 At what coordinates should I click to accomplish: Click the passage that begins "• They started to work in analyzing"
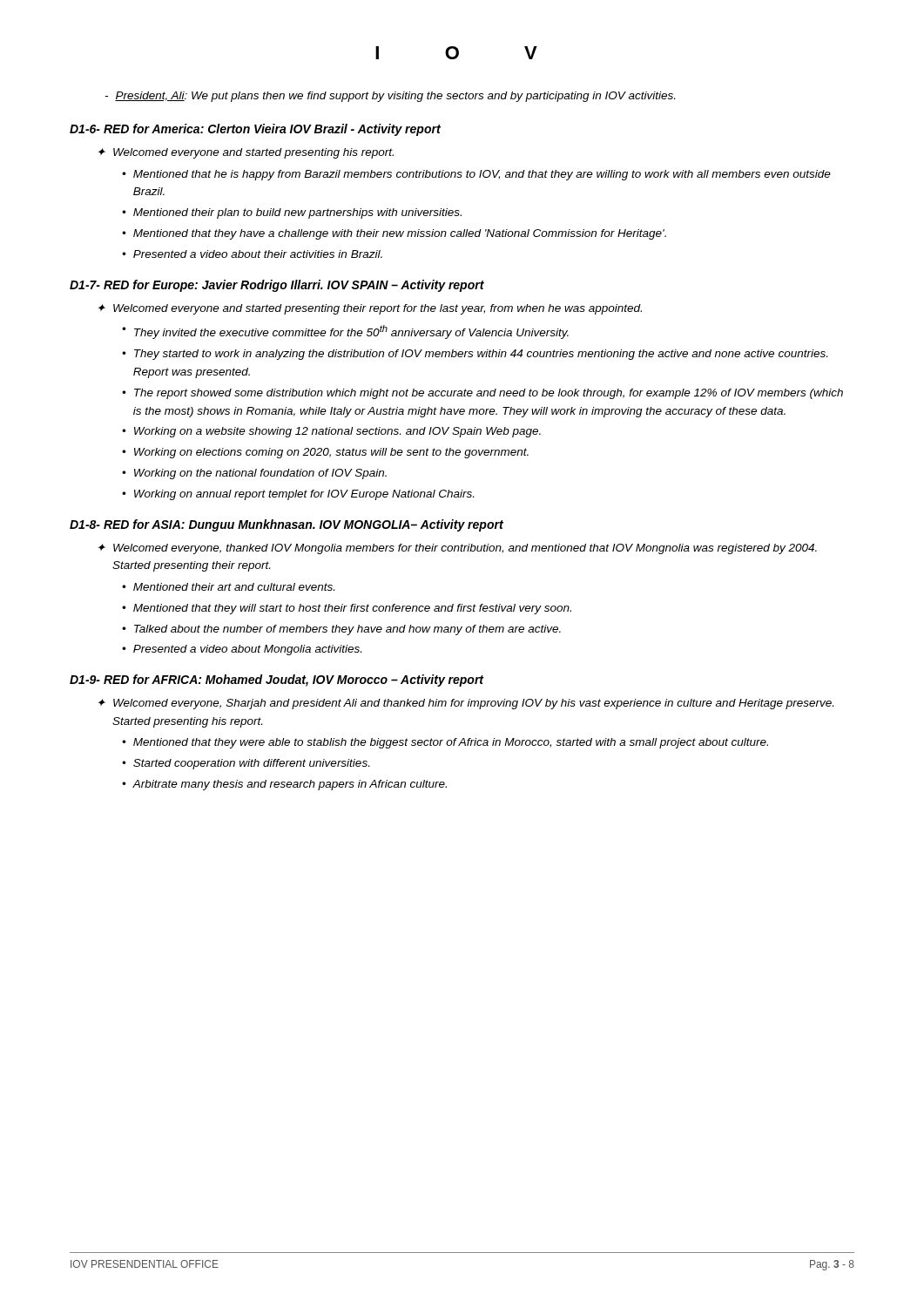point(488,363)
